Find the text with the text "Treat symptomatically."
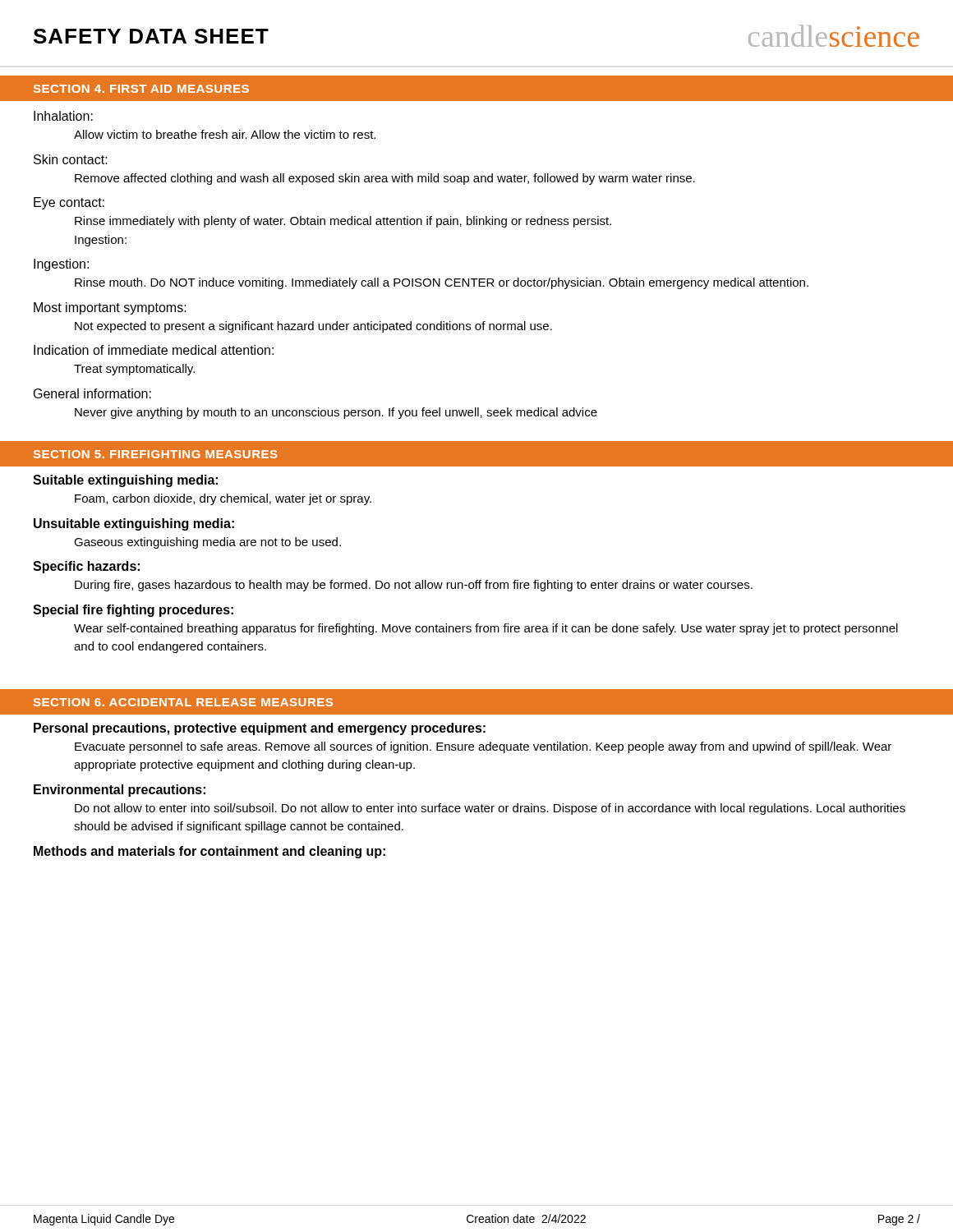Image resolution: width=953 pixels, height=1232 pixels. (135, 368)
